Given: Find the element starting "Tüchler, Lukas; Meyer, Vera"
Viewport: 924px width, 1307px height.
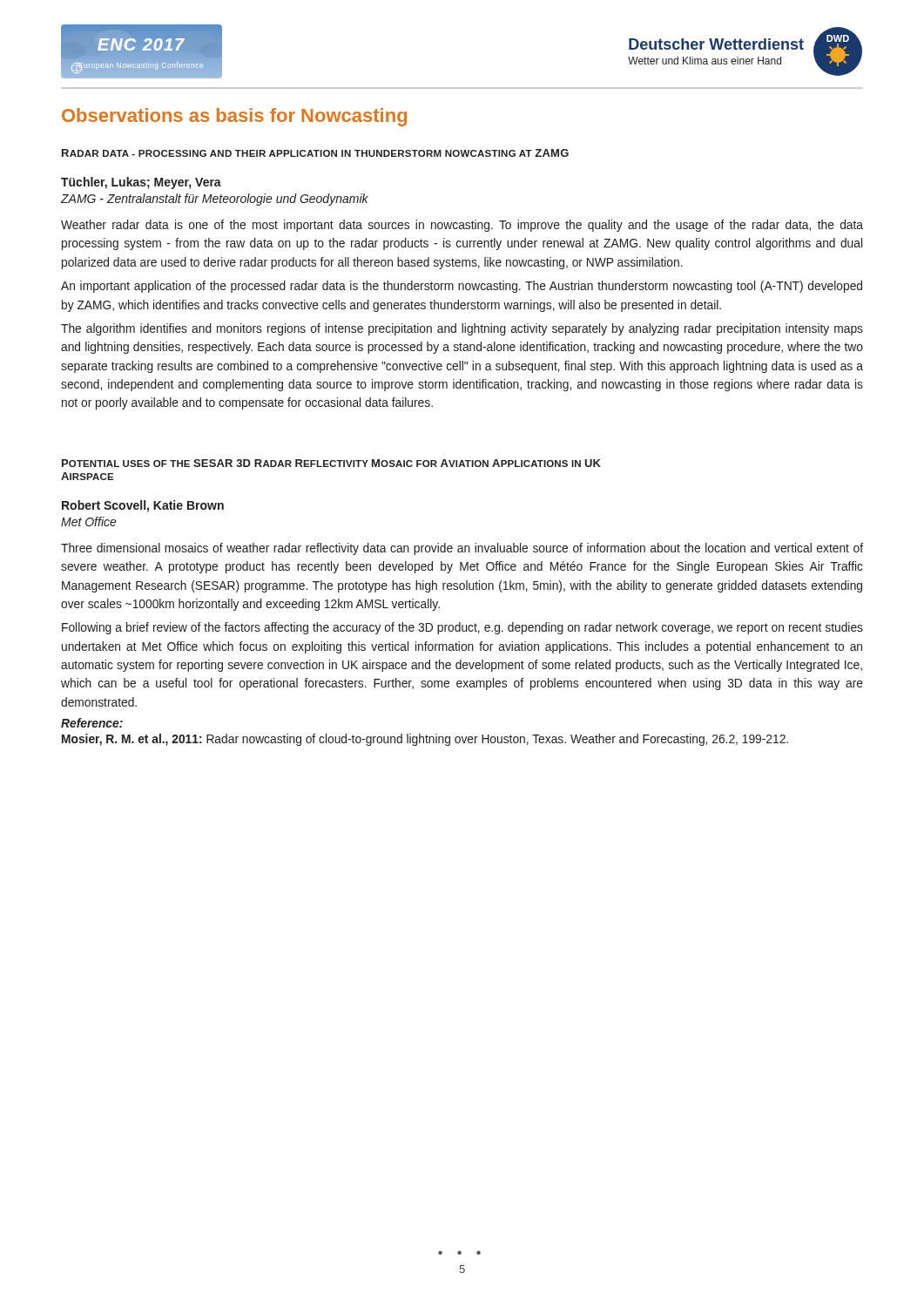Looking at the screenshot, I should pos(141,182).
